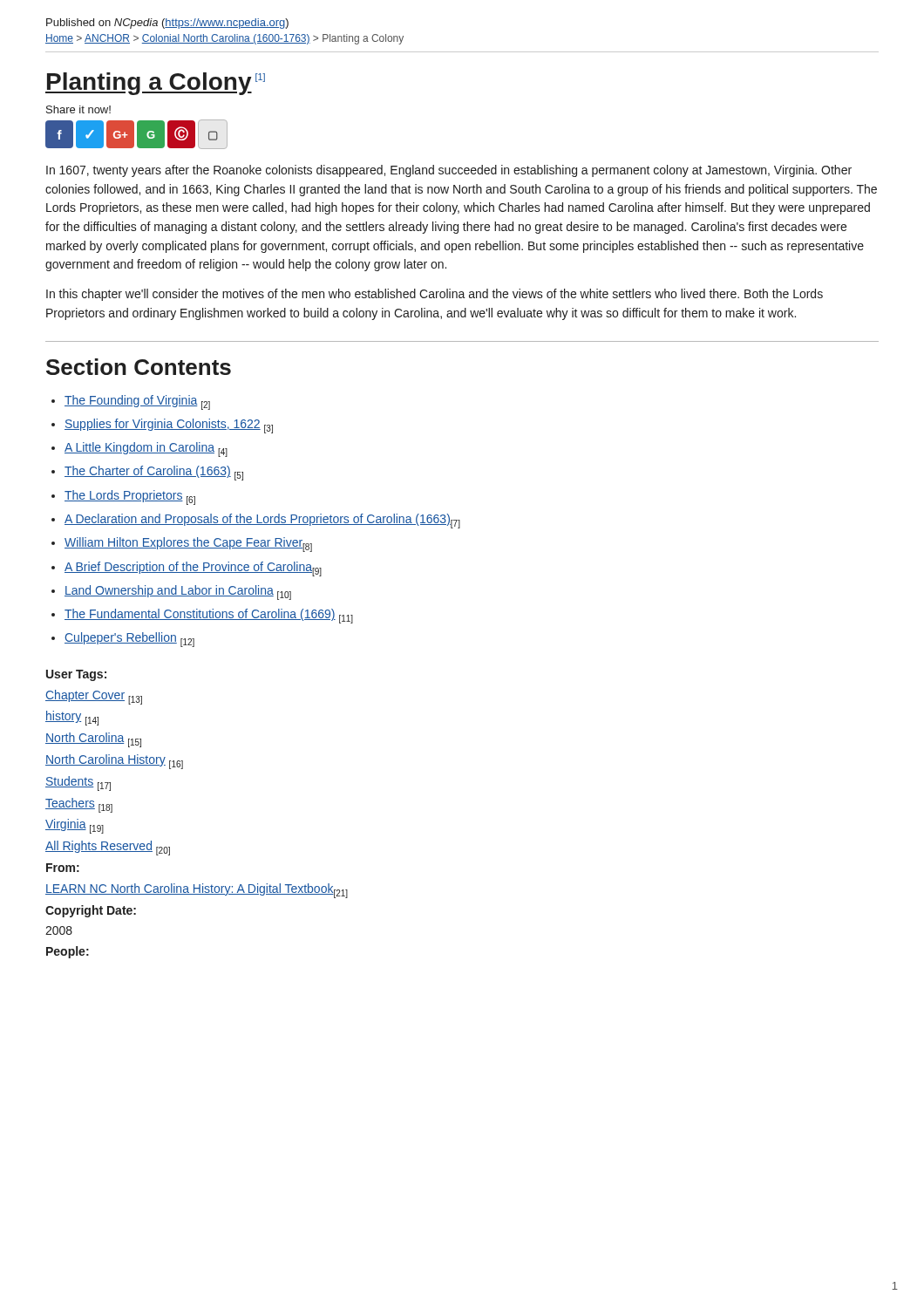The height and width of the screenshot is (1308, 924).
Task: Select the text starting "Land Ownership and Labor"
Action: (x=178, y=591)
